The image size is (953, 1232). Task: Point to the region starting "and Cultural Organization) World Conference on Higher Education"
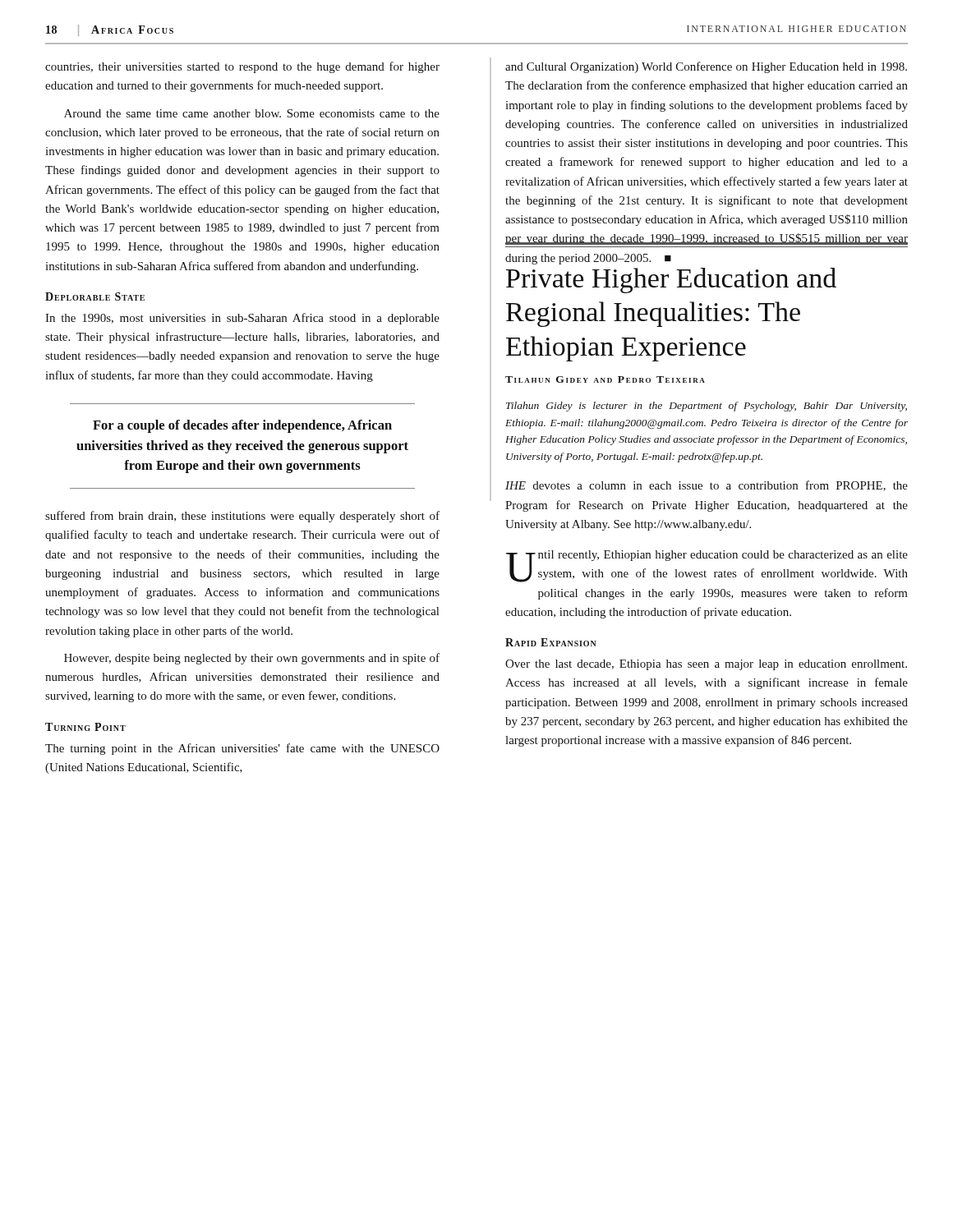coord(707,163)
